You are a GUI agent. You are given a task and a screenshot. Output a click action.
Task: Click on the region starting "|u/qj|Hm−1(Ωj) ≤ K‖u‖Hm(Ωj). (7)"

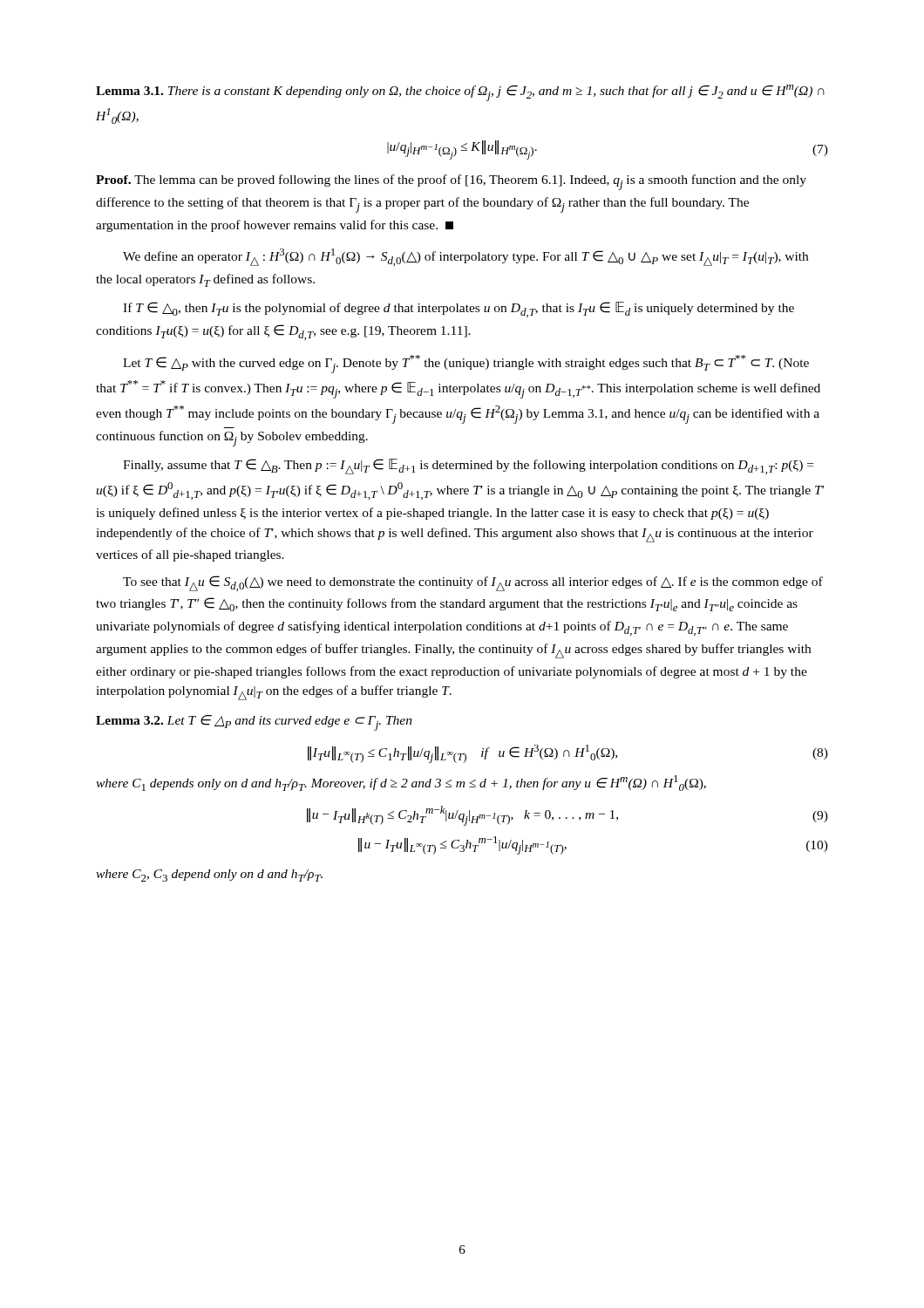coord(463,150)
